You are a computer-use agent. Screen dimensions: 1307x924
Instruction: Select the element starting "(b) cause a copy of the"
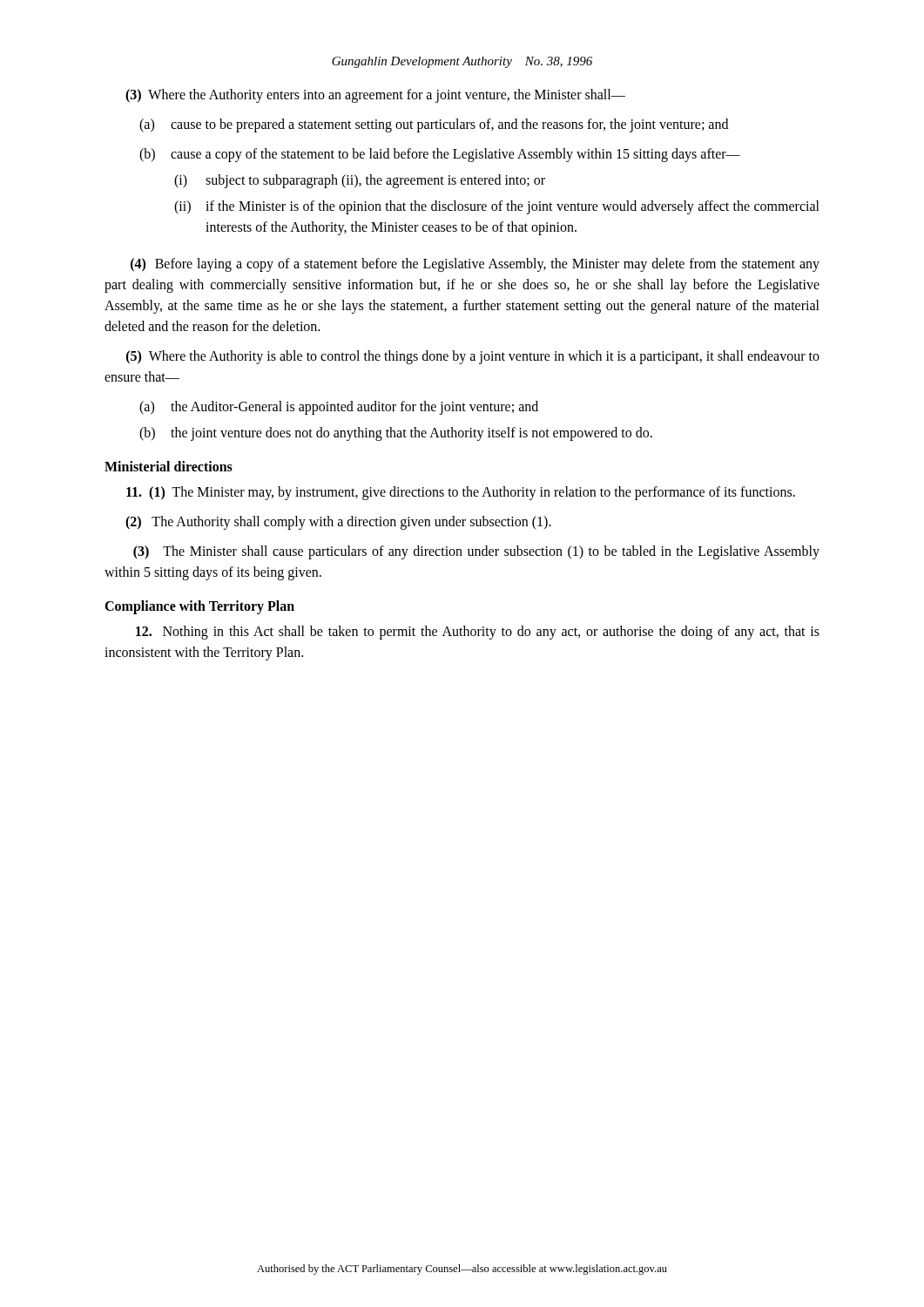[x=479, y=154]
